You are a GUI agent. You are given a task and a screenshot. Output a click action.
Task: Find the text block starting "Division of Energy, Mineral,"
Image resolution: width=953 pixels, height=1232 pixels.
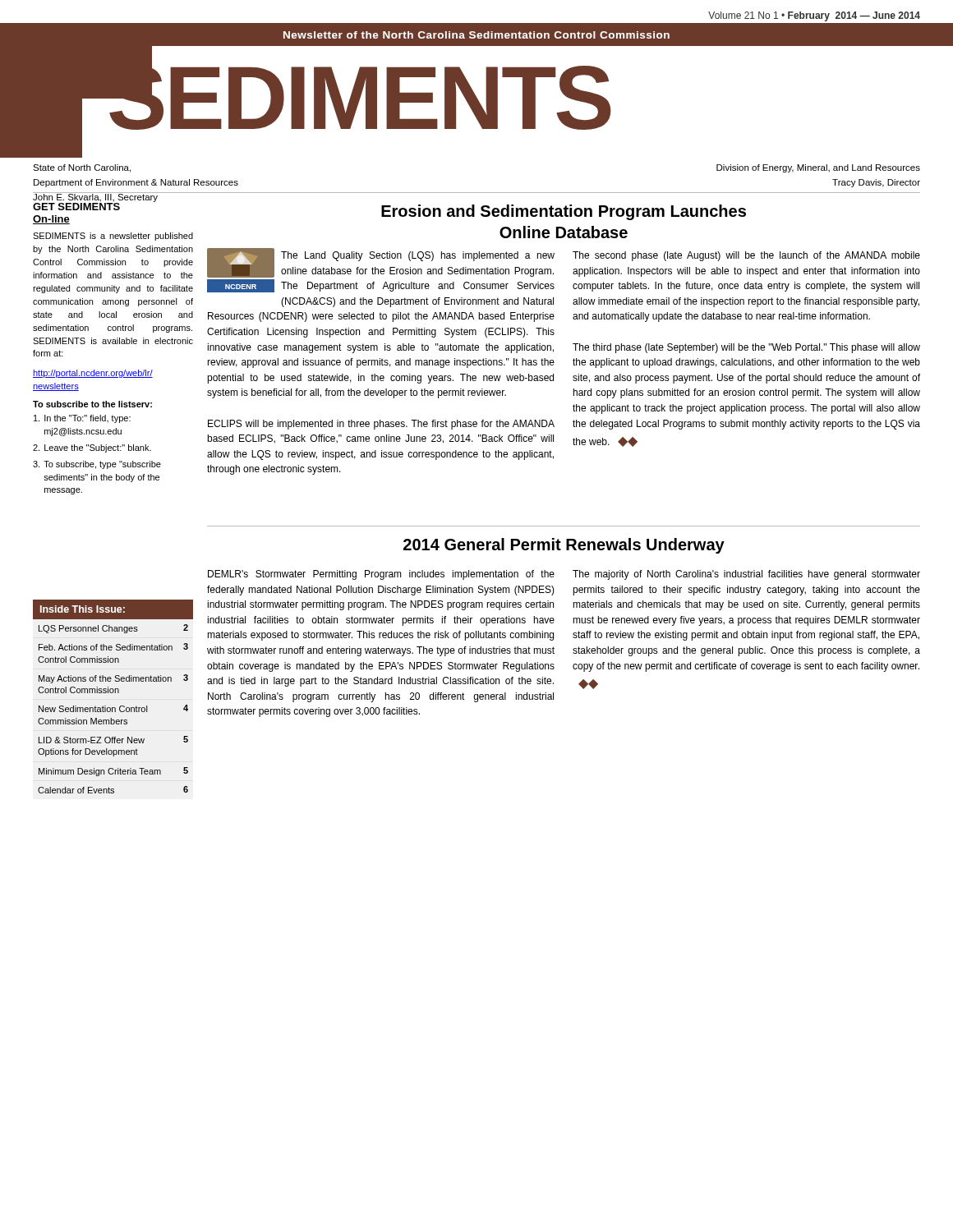pyautogui.click(x=818, y=175)
